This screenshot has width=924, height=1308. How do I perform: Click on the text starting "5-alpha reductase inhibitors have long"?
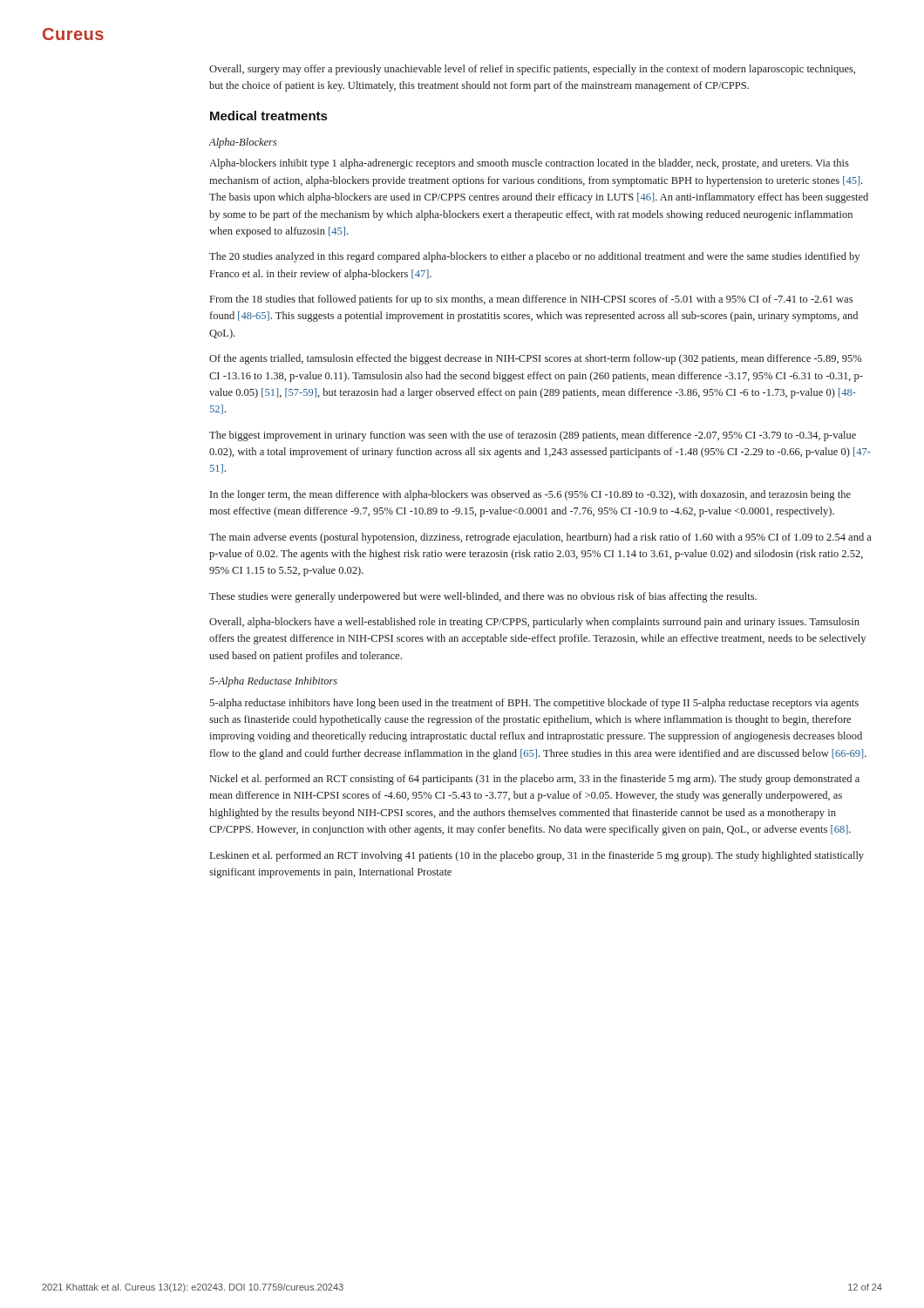tap(540, 728)
